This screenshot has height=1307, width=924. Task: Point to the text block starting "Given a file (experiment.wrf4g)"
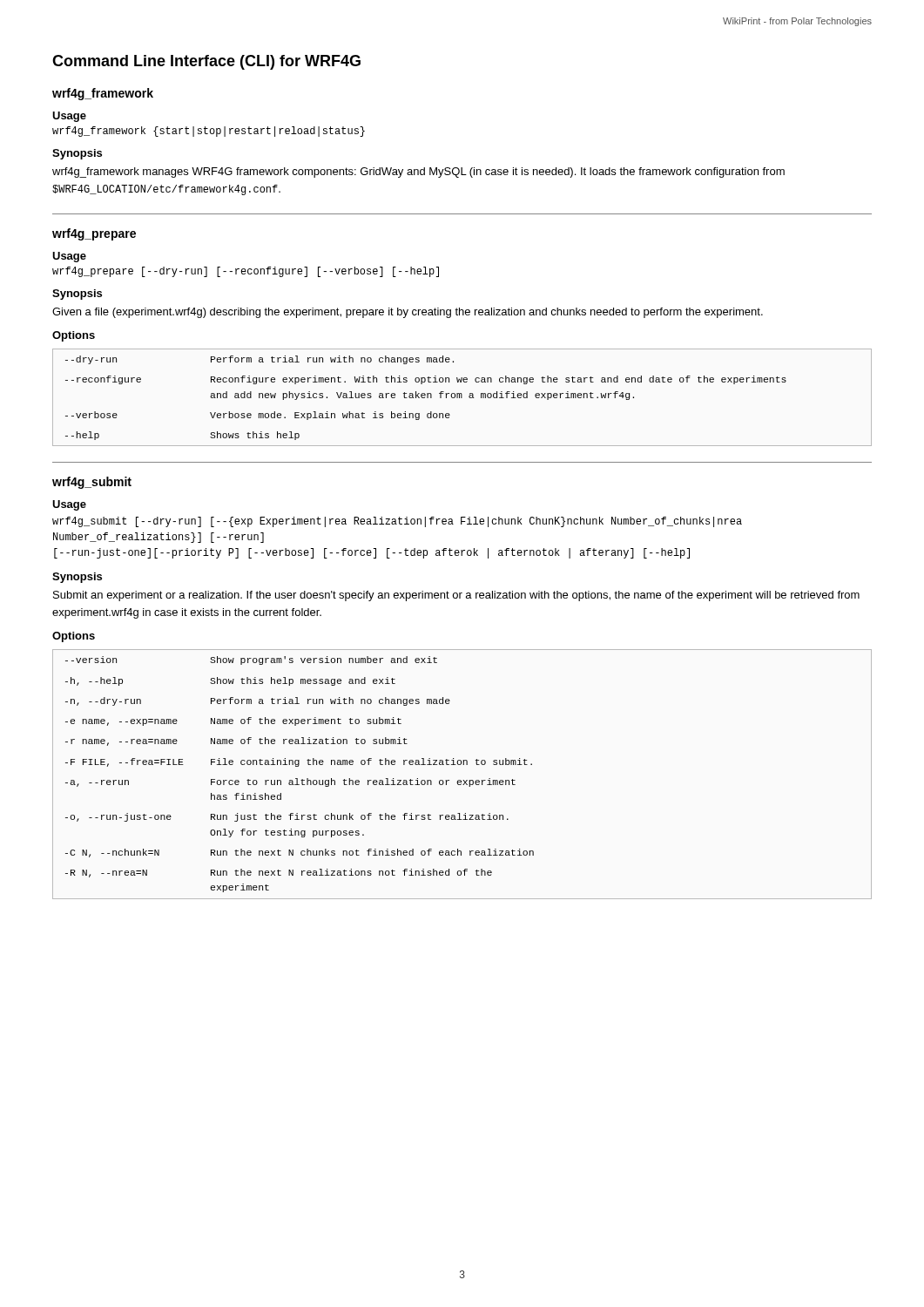[462, 311]
